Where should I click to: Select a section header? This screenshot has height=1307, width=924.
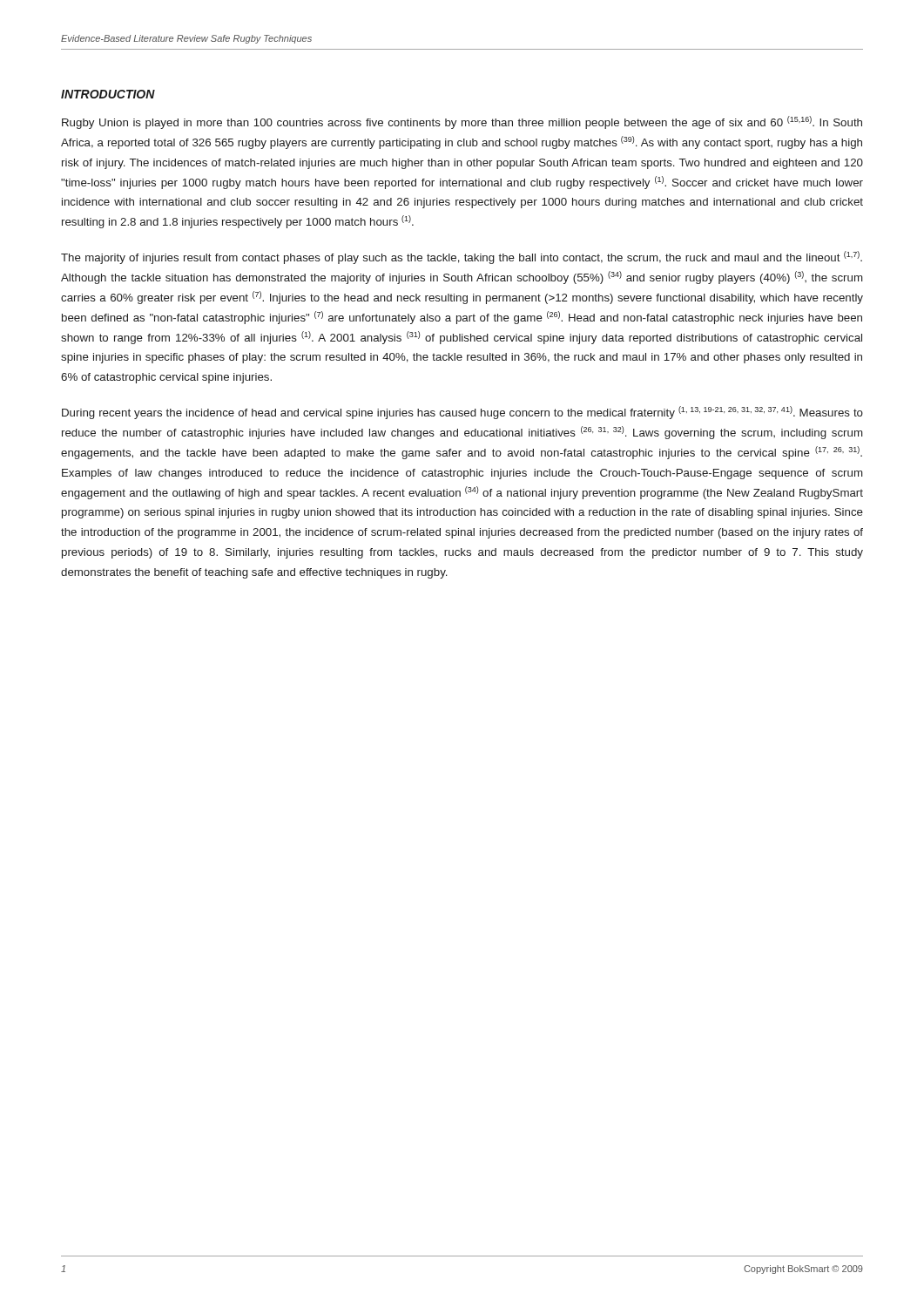click(x=108, y=94)
